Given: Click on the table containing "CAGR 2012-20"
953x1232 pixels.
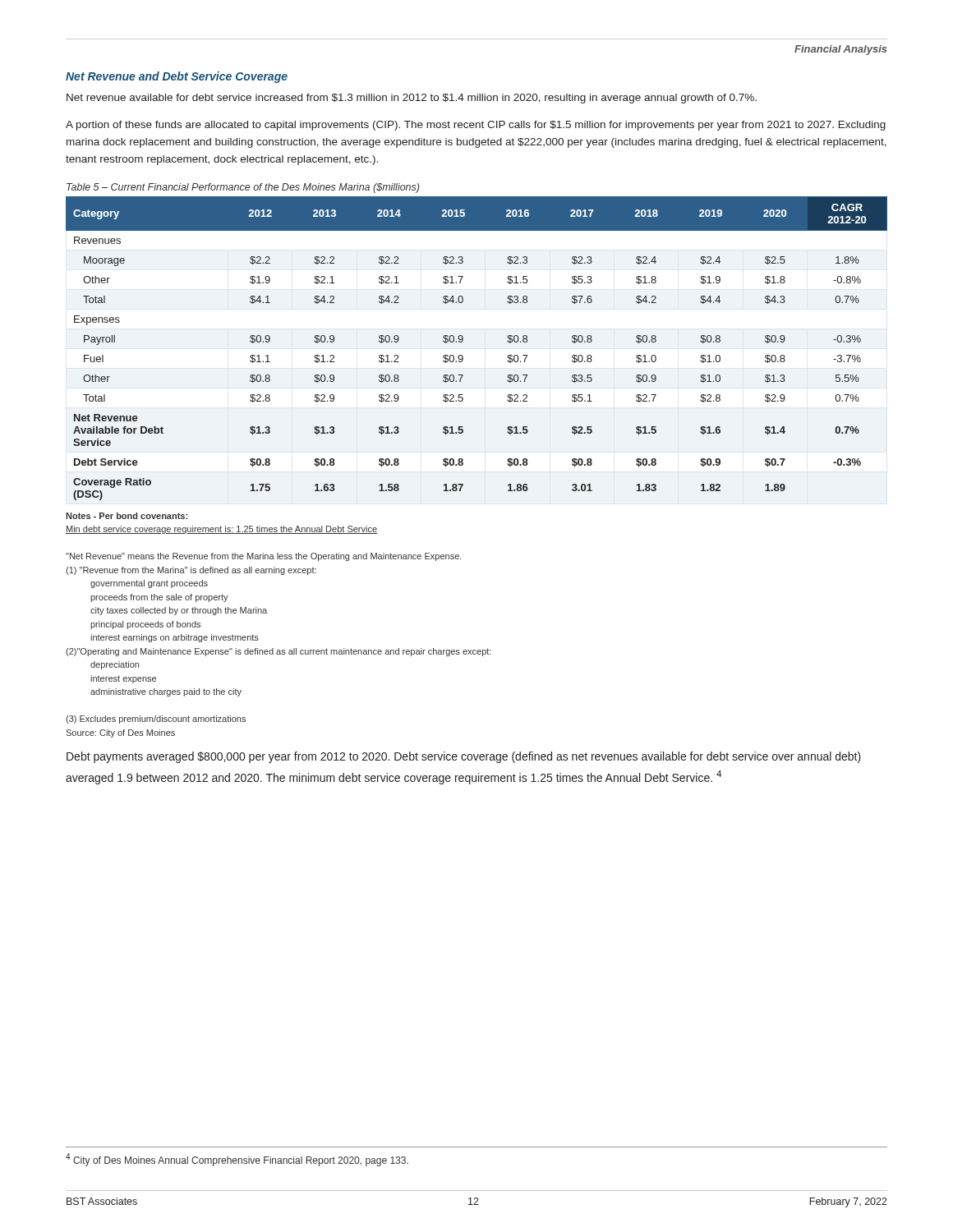Looking at the screenshot, I should point(476,350).
